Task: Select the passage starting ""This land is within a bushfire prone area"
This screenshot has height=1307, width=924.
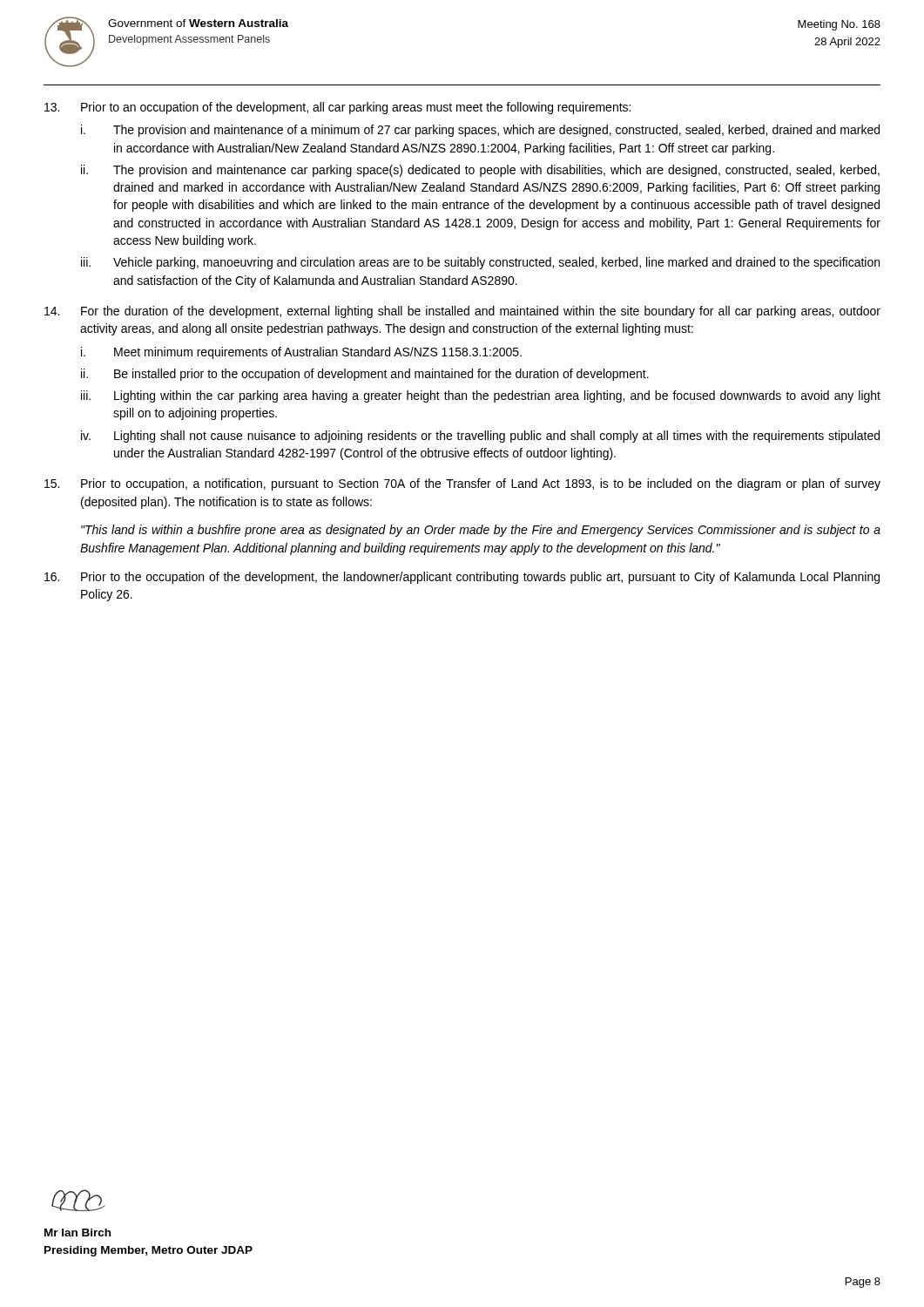Action: tap(480, 539)
